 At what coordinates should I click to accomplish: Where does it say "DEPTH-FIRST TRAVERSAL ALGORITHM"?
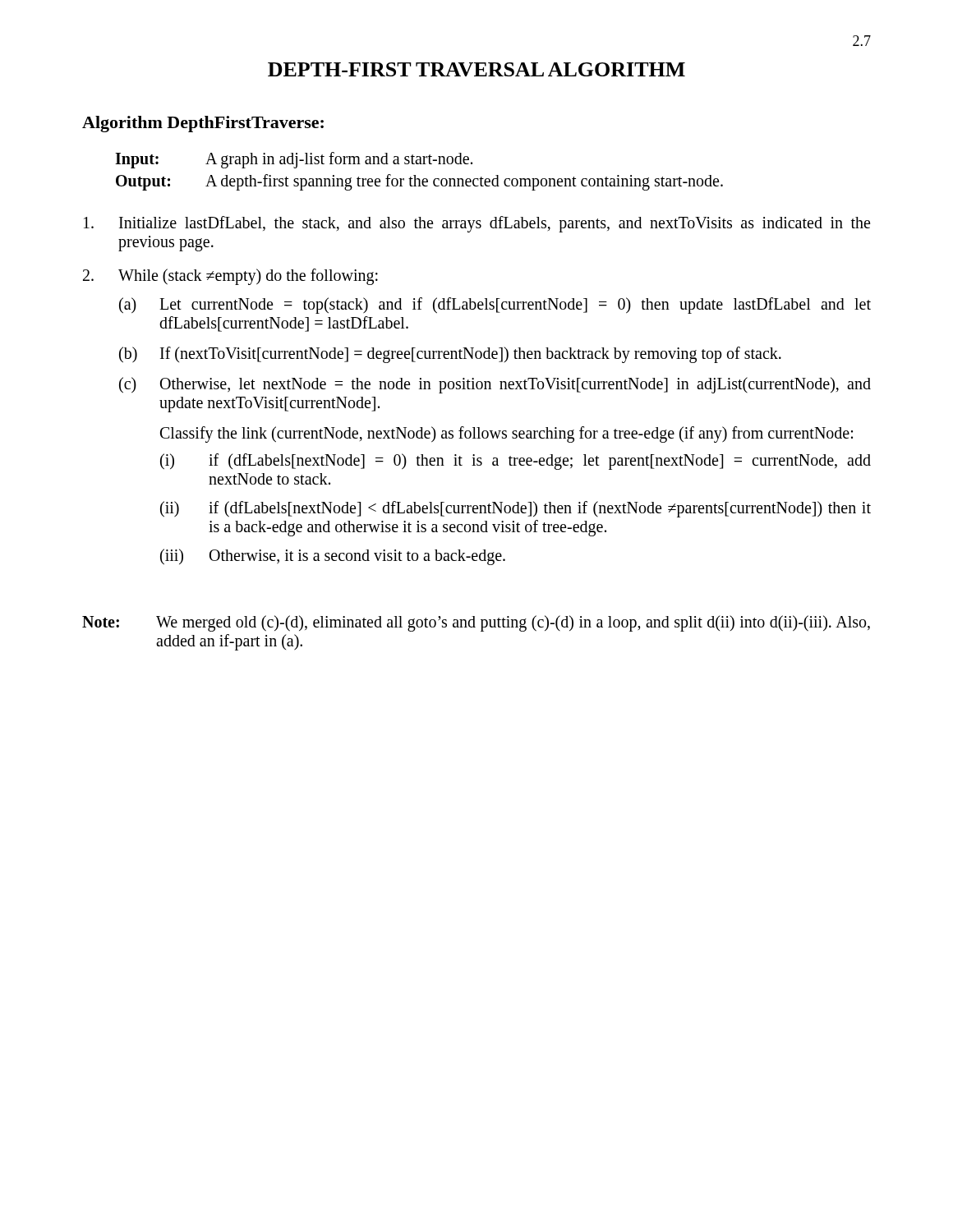coord(476,69)
